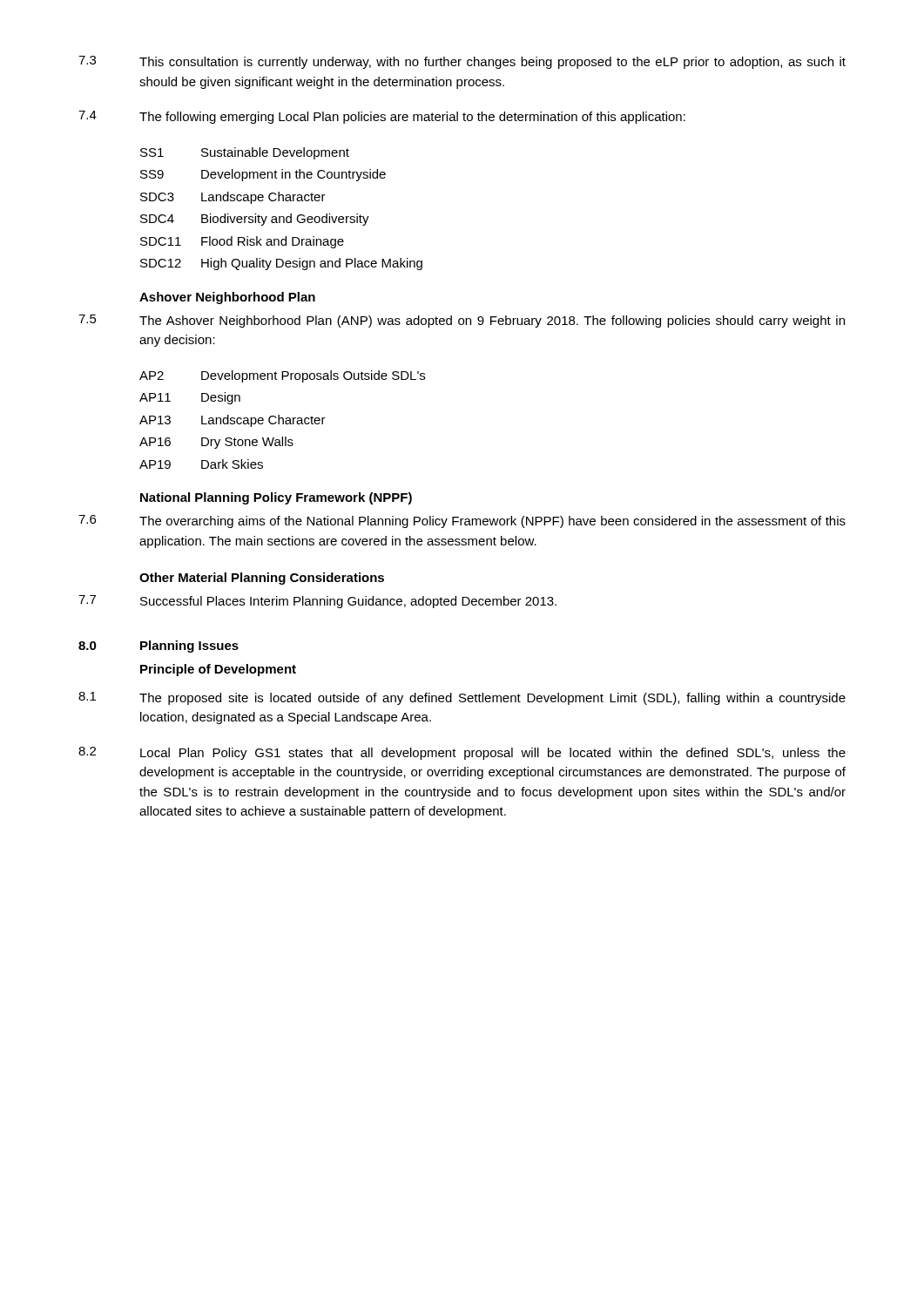This screenshot has width=924, height=1307.
Task: Where does it say "Other Material Planning Considerations"?
Action: click(x=262, y=577)
